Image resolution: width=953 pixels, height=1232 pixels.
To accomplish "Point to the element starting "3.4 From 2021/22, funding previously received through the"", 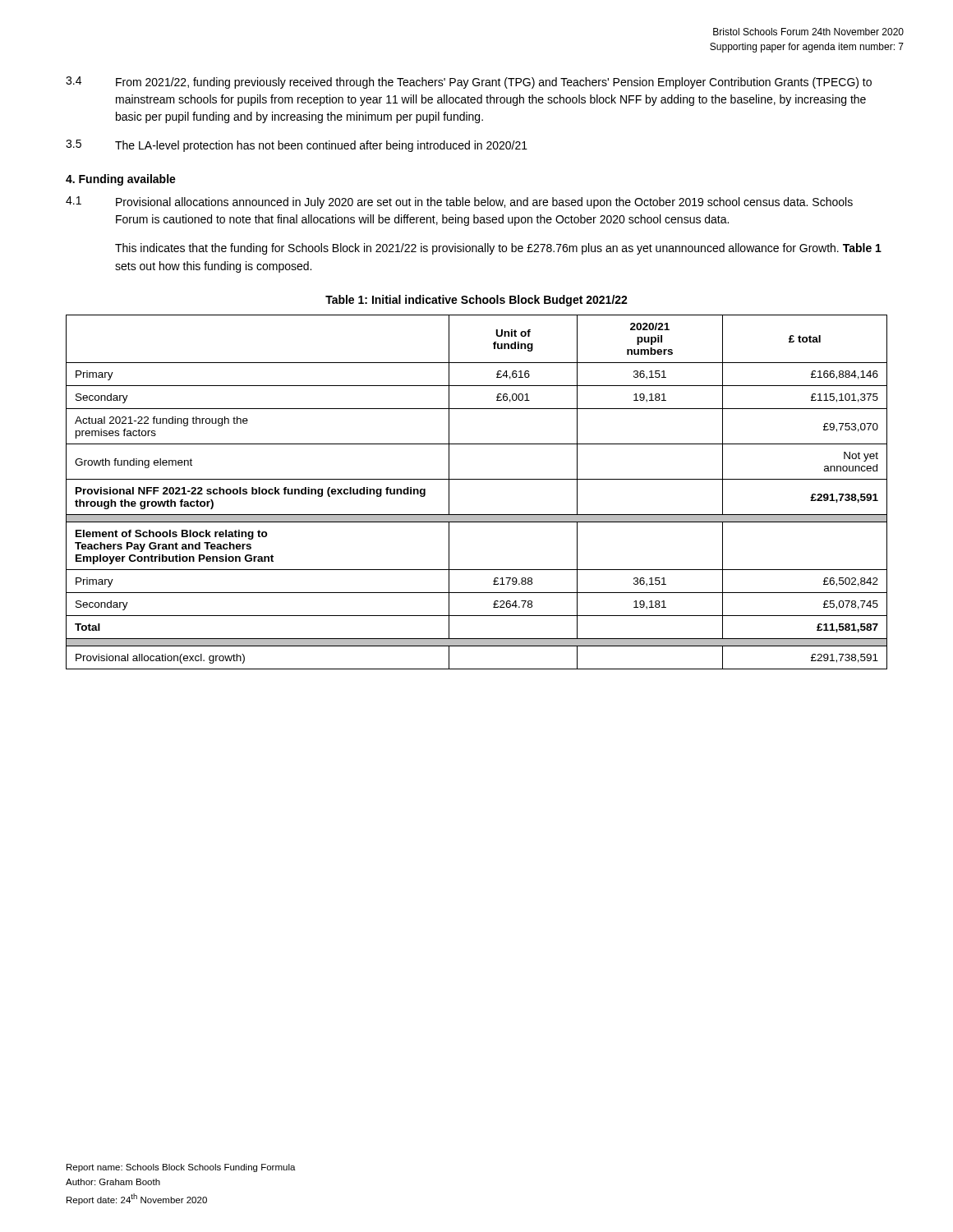I will click(x=476, y=100).
